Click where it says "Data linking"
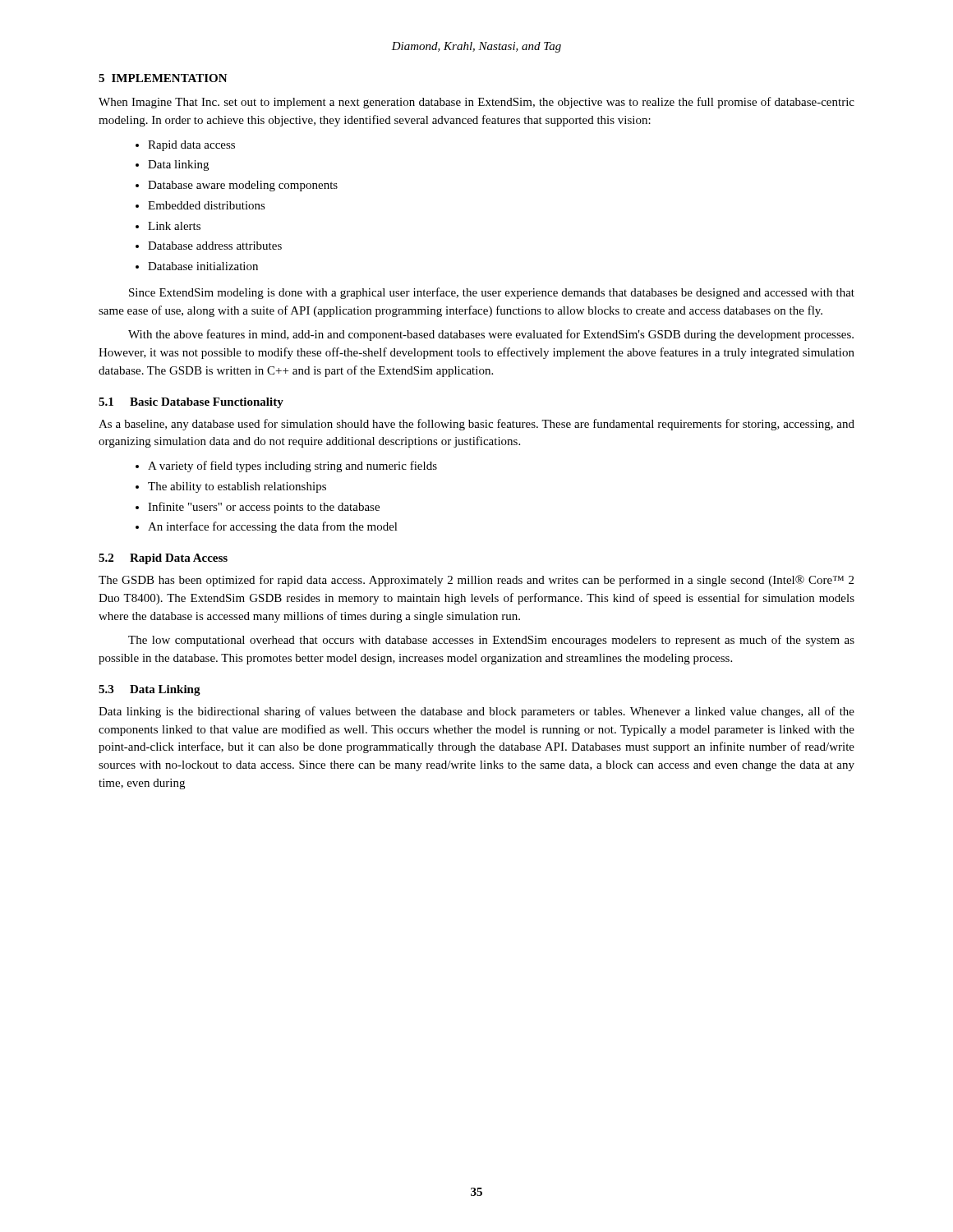Screen dimensions: 1232x953 (179, 164)
